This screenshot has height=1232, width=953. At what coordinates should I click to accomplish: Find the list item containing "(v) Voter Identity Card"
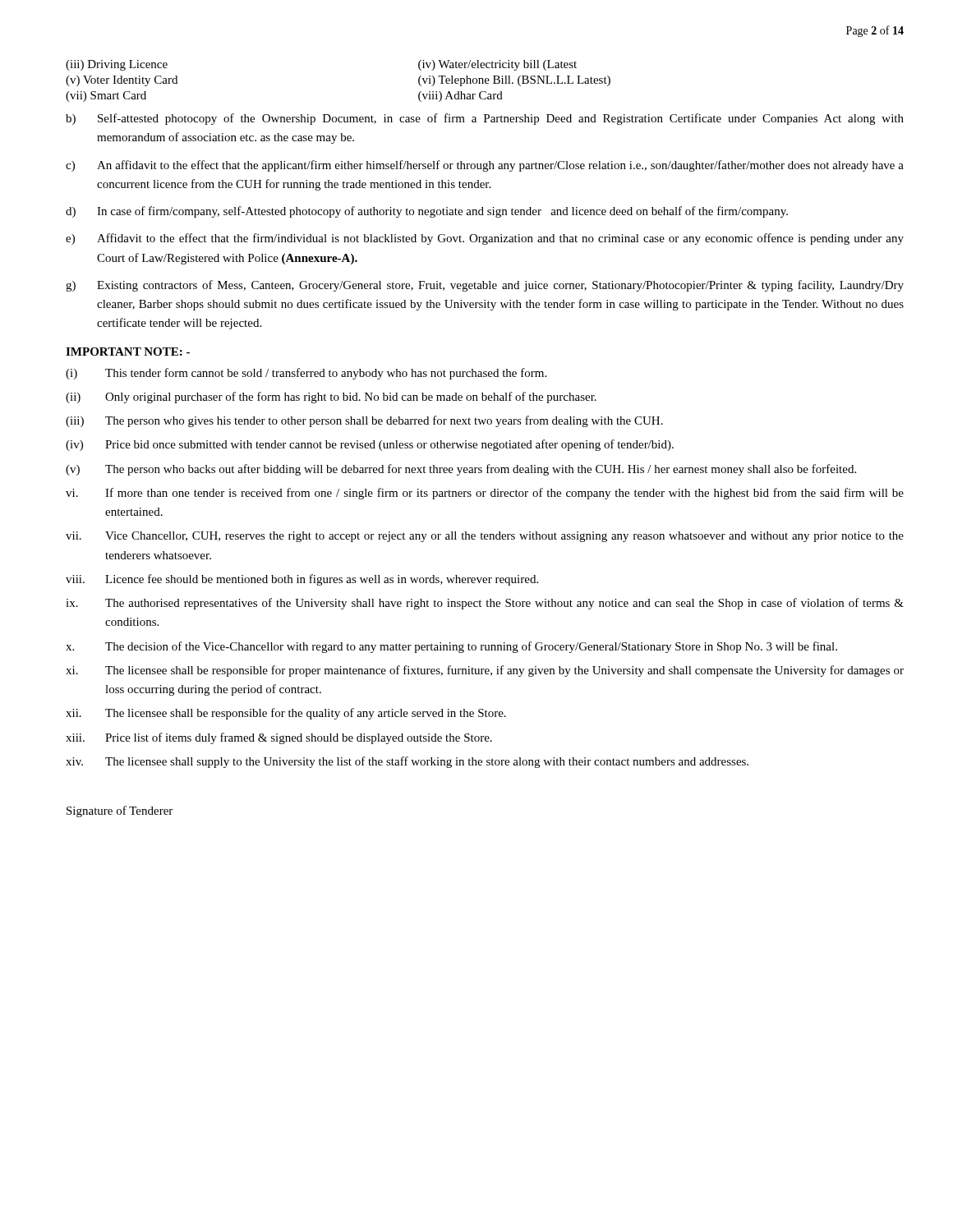(485, 80)
